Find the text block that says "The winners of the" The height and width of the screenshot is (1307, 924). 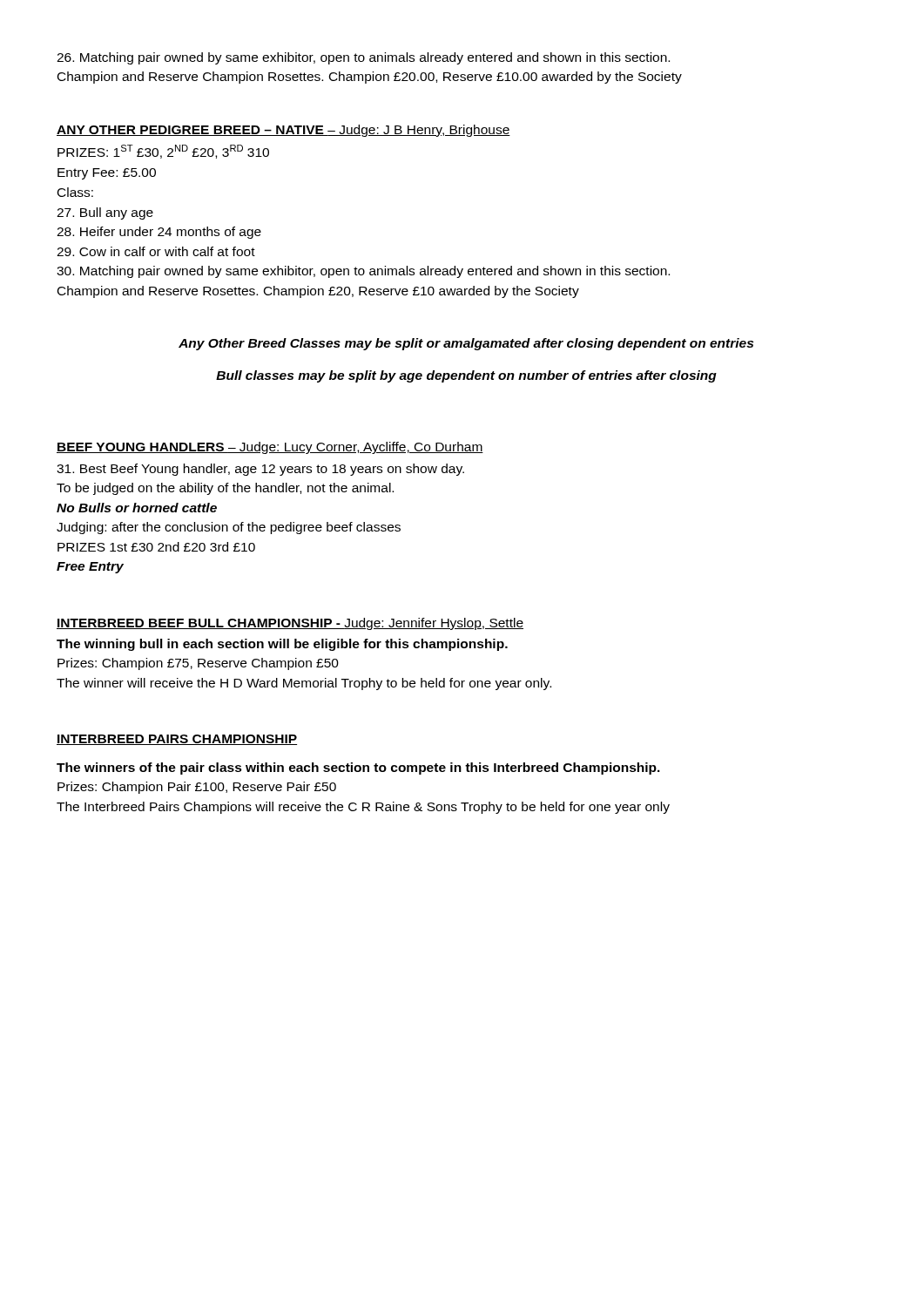(358, 769)
